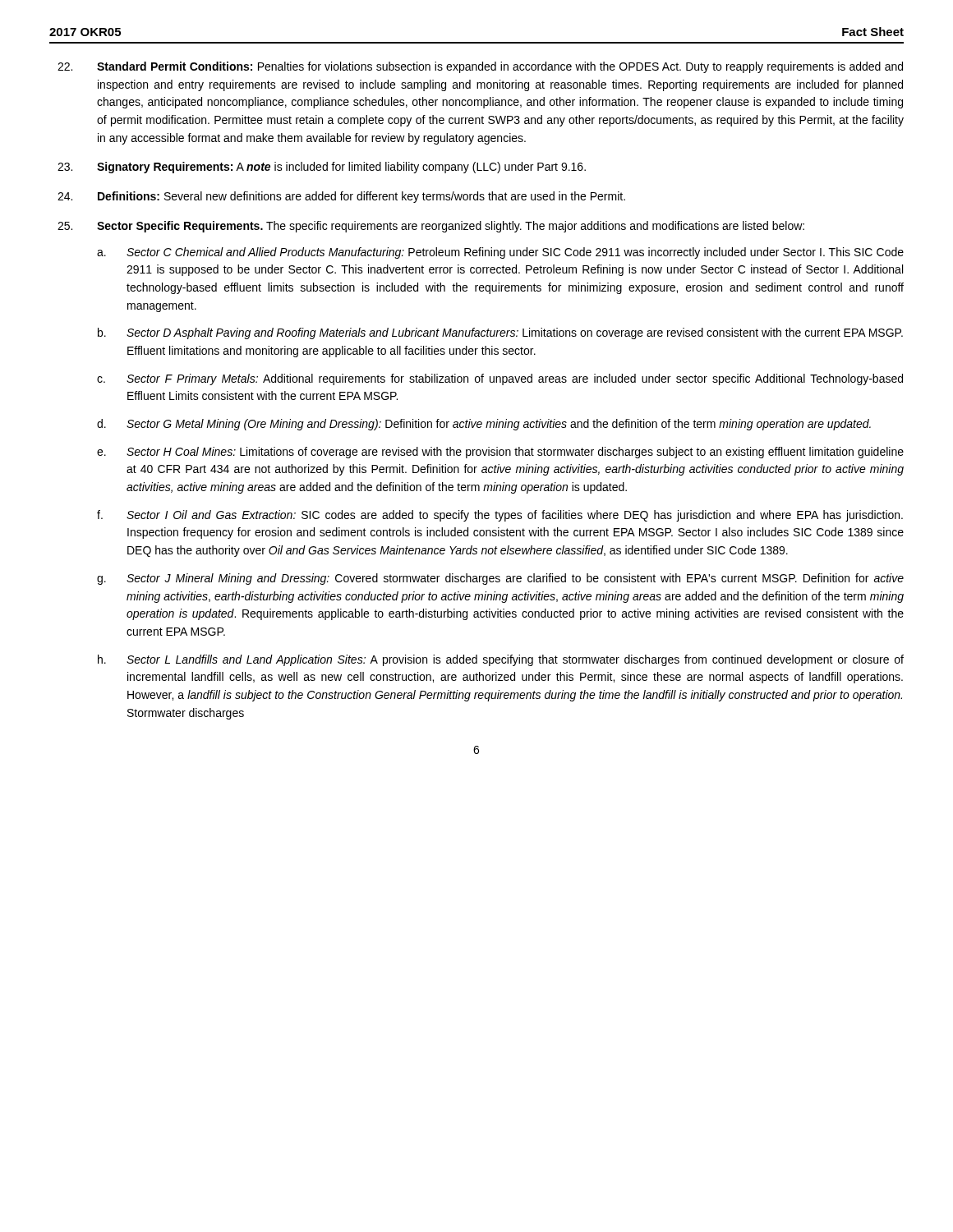
Task: Find the list item containing "a. Sector C"
Action: 500,279
